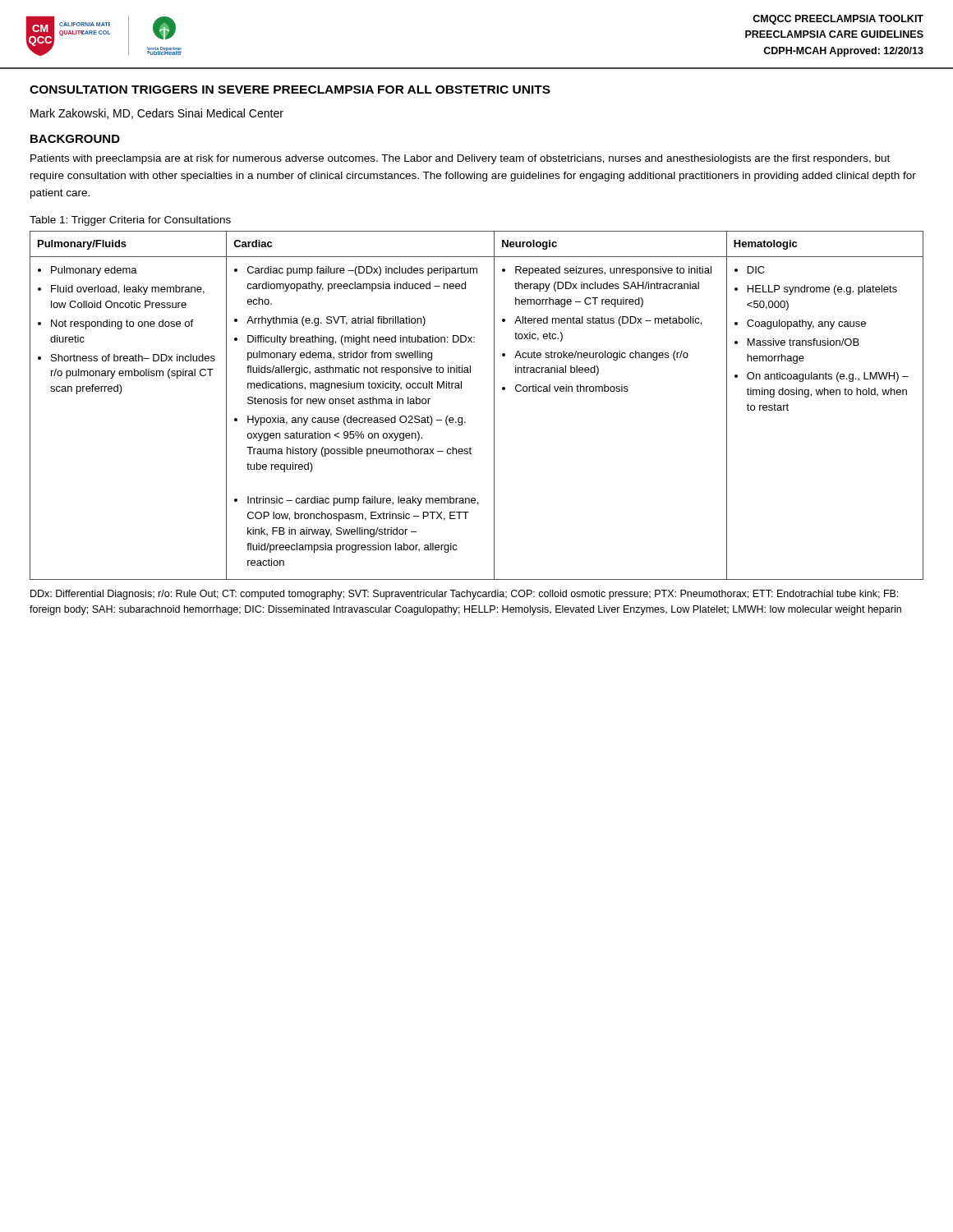This screenshot has height=1232, width=953.
Task: Locate the text containing "Mark Zakowski, MD, Cedars Sinai Medical Center"
Action: coord(156,113)
